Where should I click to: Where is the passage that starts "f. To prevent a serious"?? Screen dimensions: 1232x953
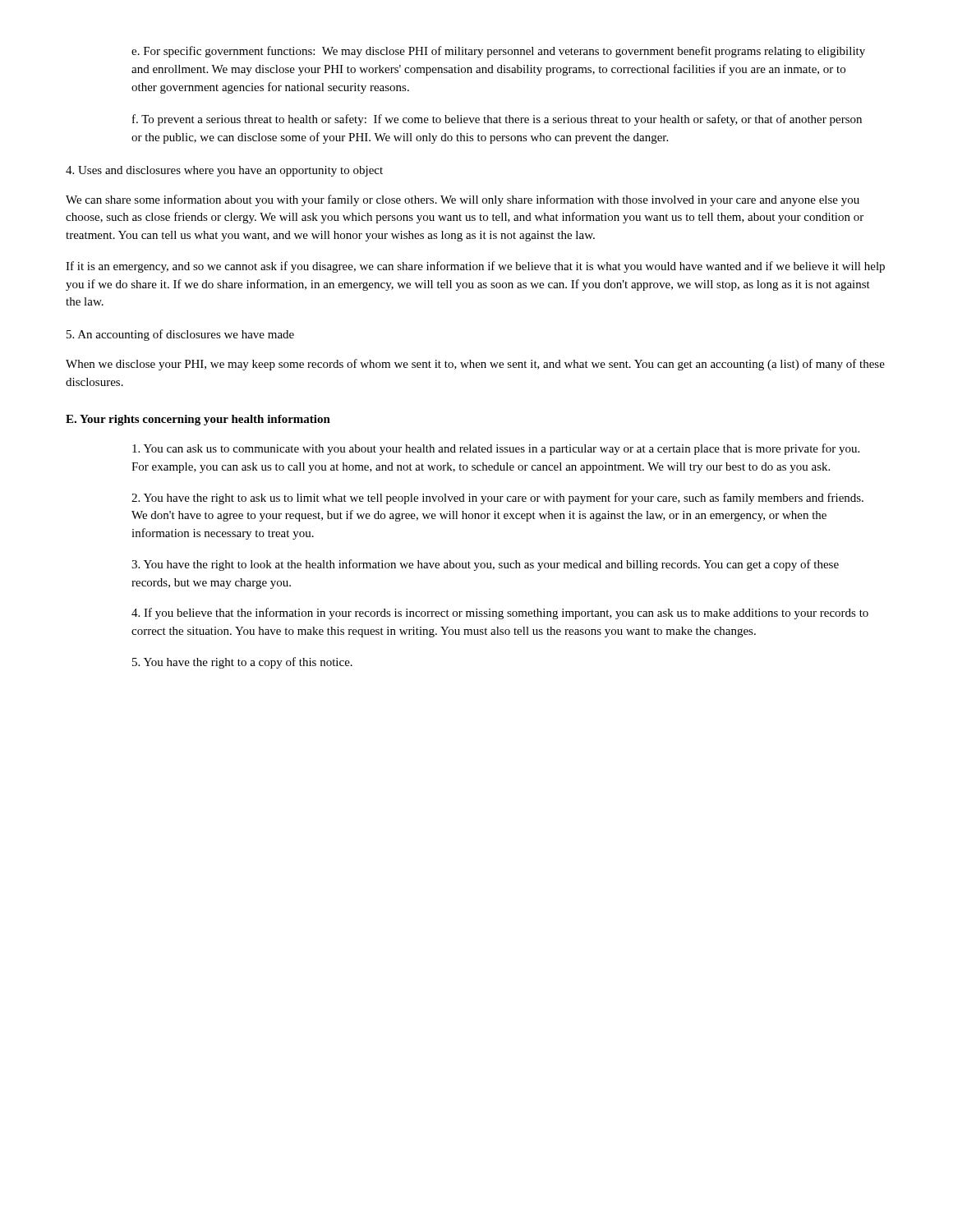tap(497, 128)
